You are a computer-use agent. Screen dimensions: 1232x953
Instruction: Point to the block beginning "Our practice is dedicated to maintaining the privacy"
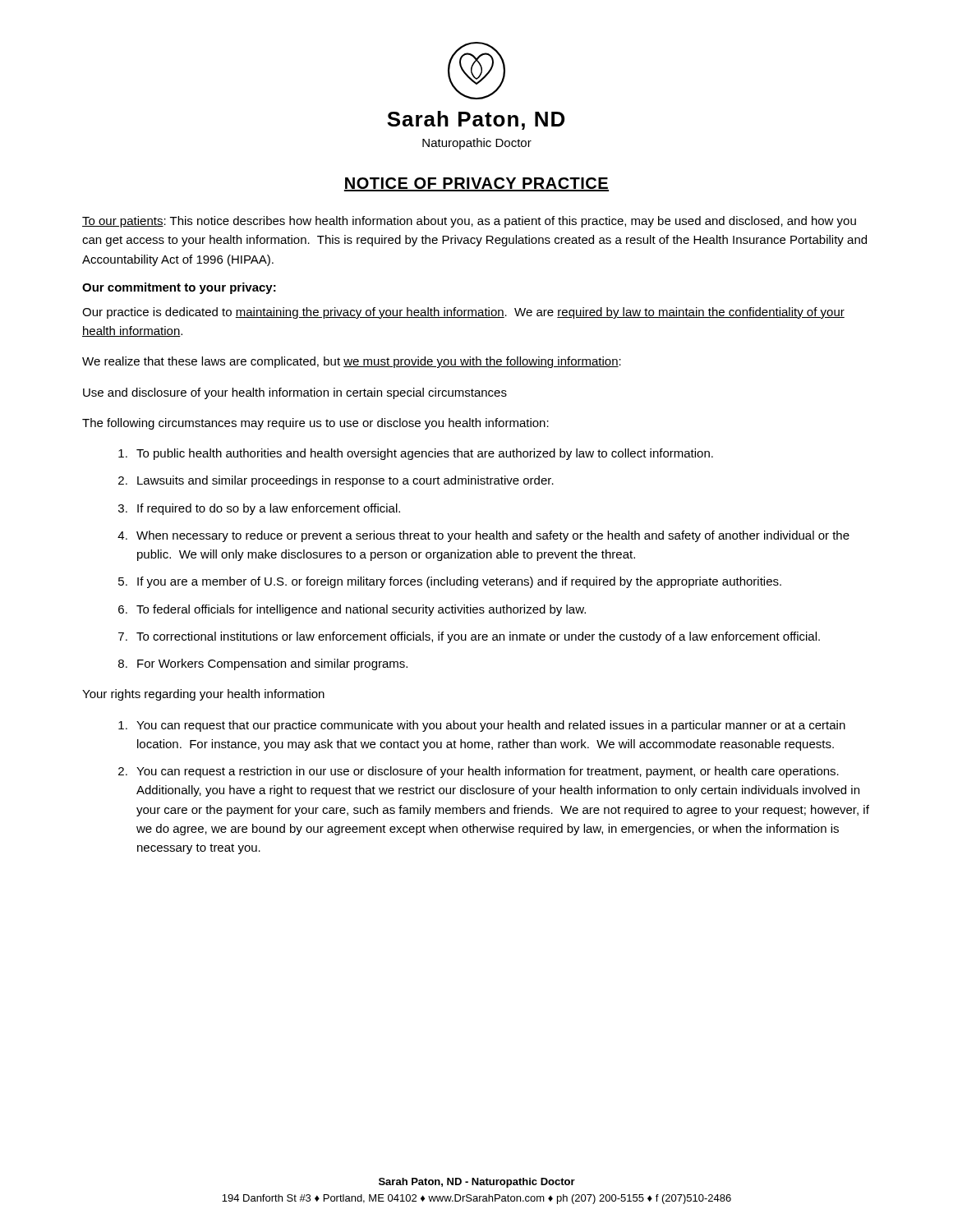(463, 321)
